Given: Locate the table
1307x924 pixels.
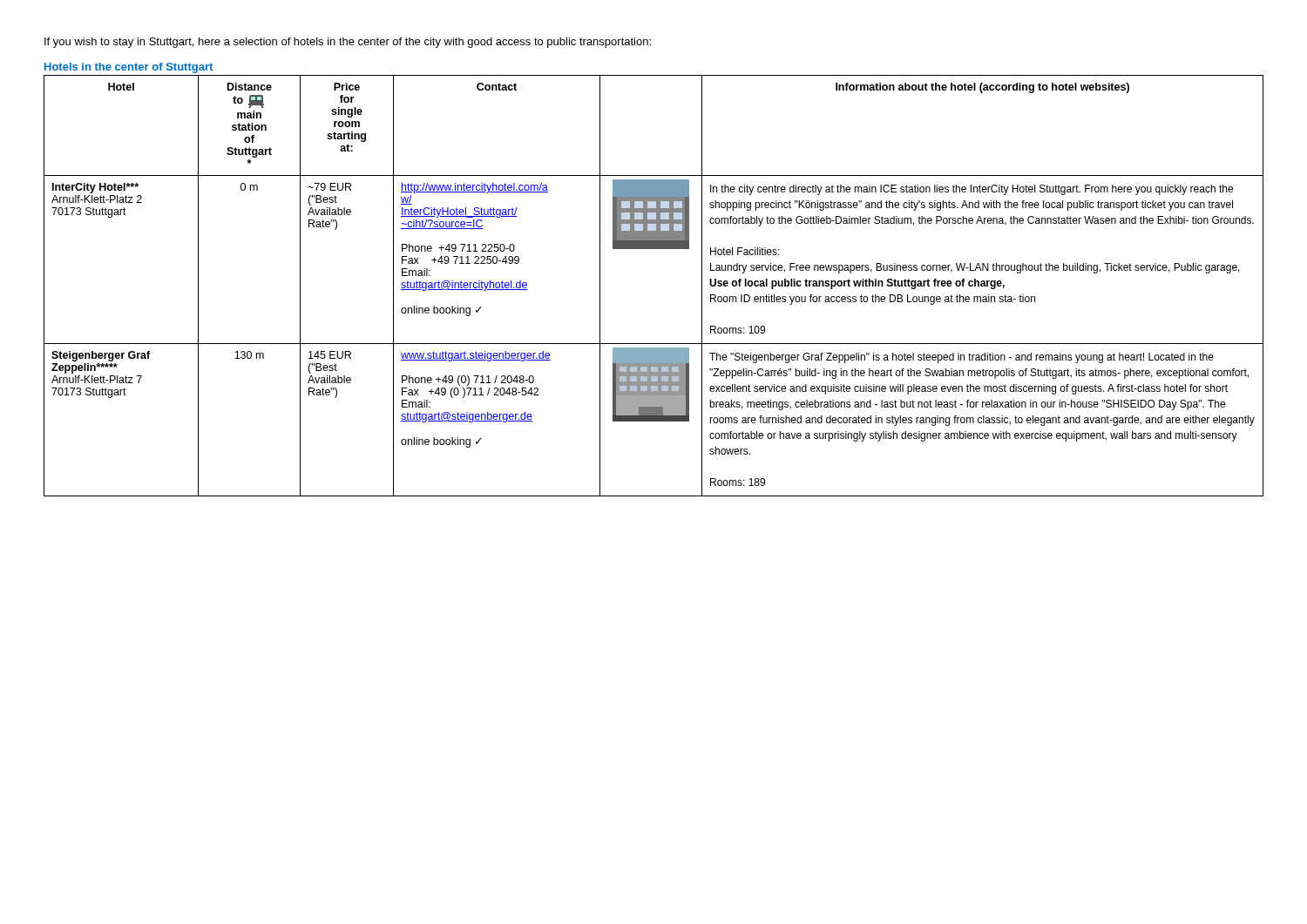Looking at the screenshot, I should (654, 286).
